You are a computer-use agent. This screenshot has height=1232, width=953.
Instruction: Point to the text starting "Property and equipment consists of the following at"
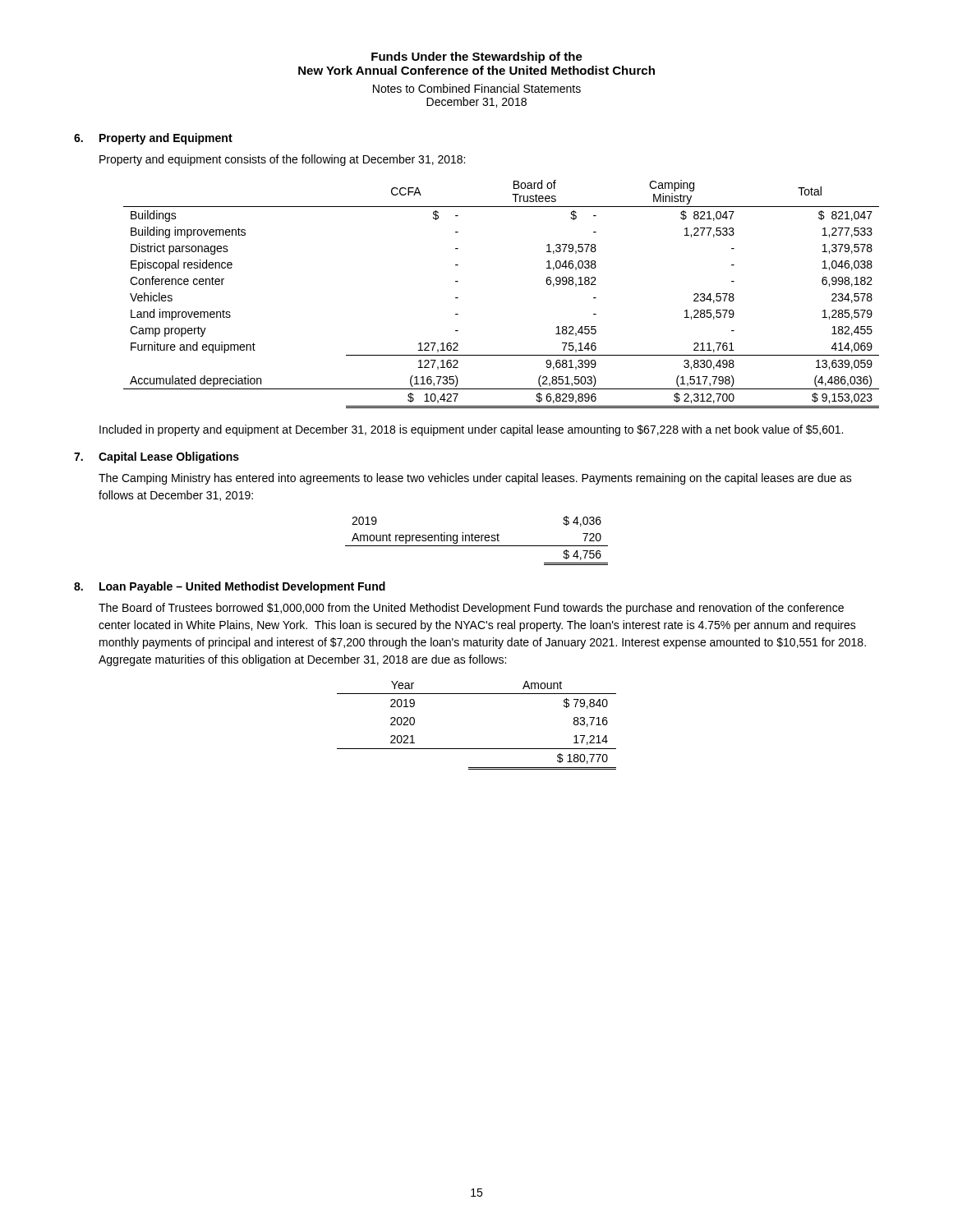point(282,159)
